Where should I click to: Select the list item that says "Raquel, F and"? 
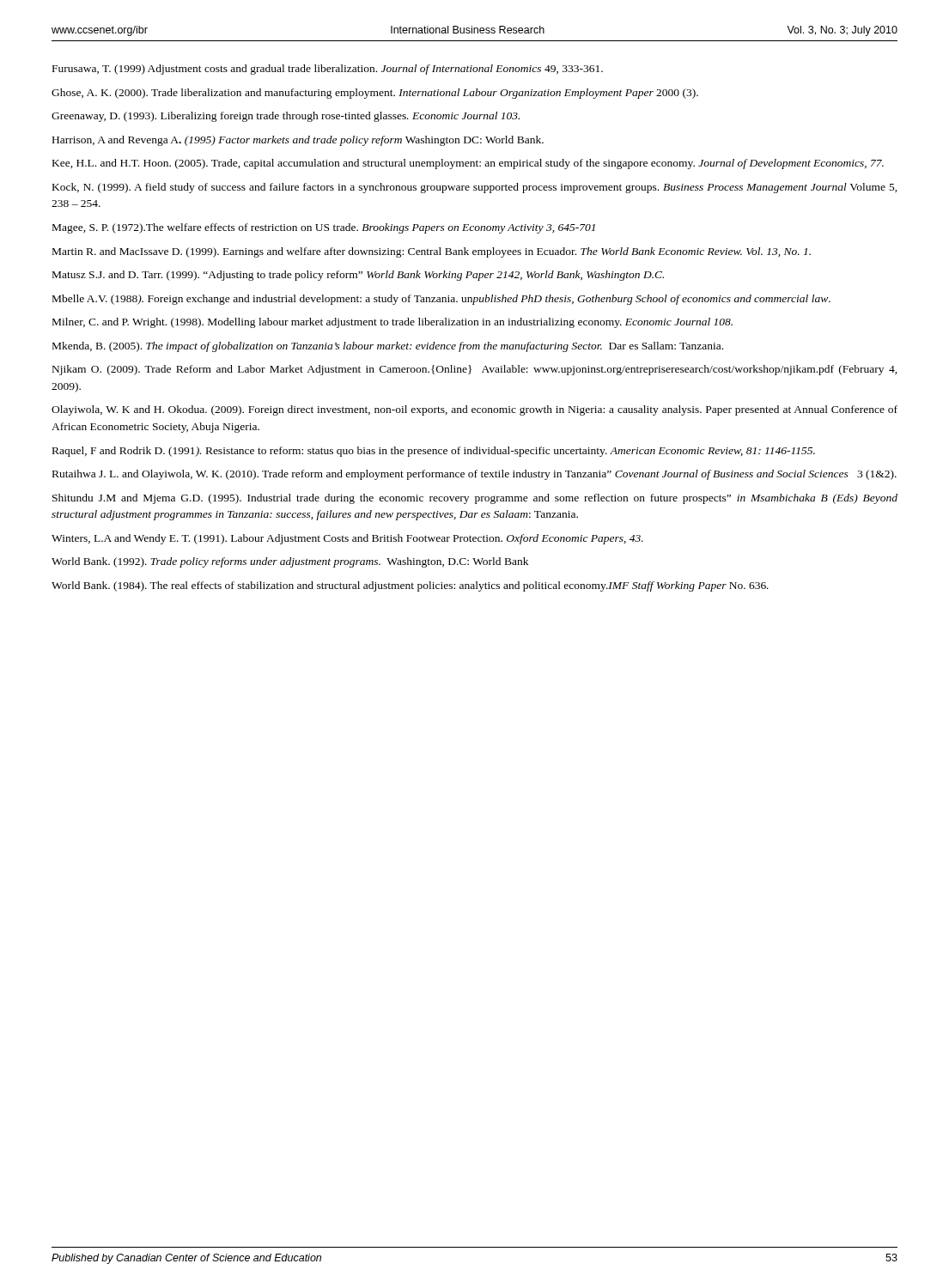click(x=434, y=450)
